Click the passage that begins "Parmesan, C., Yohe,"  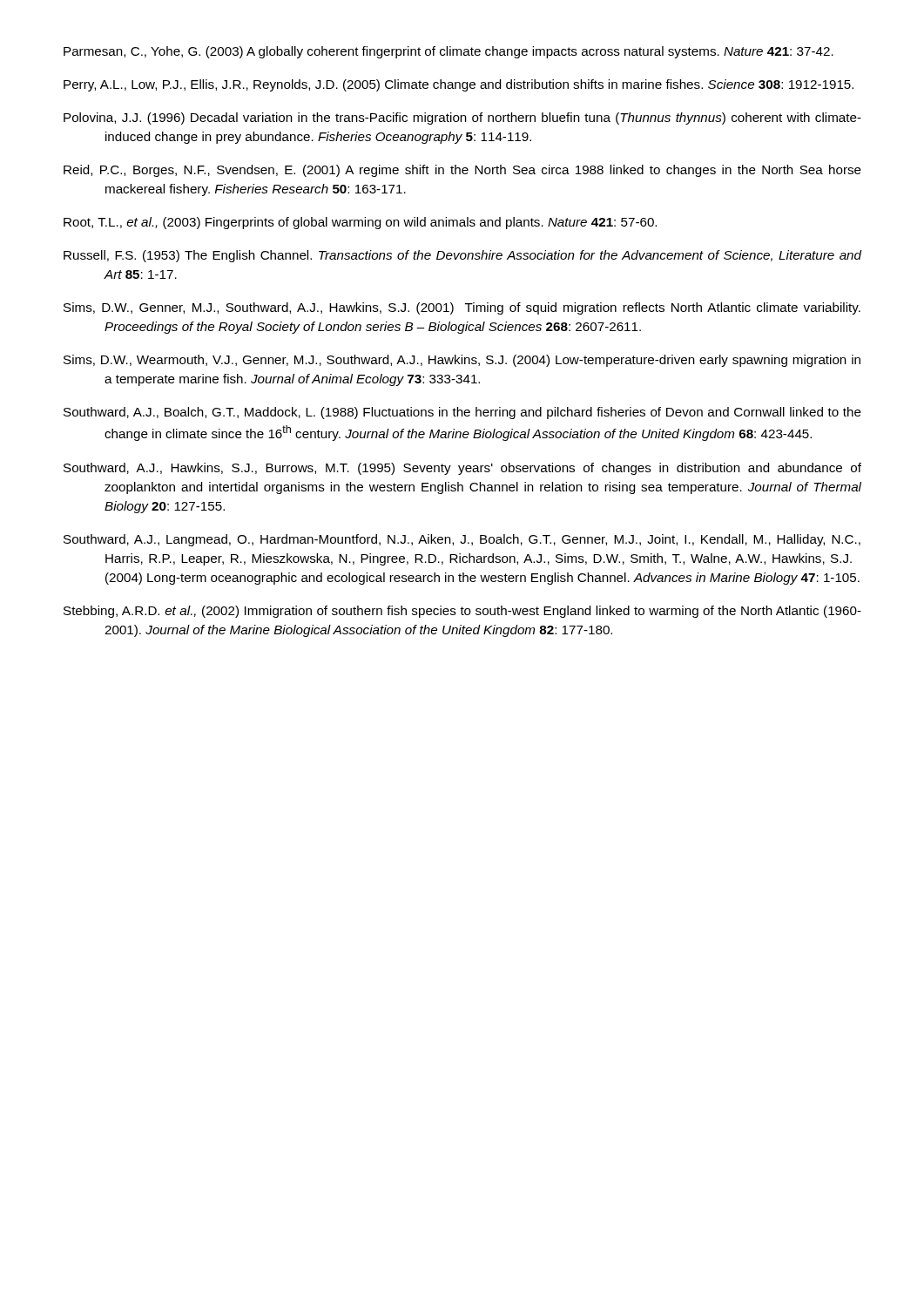pyautogui.click(x=448, y=51)
